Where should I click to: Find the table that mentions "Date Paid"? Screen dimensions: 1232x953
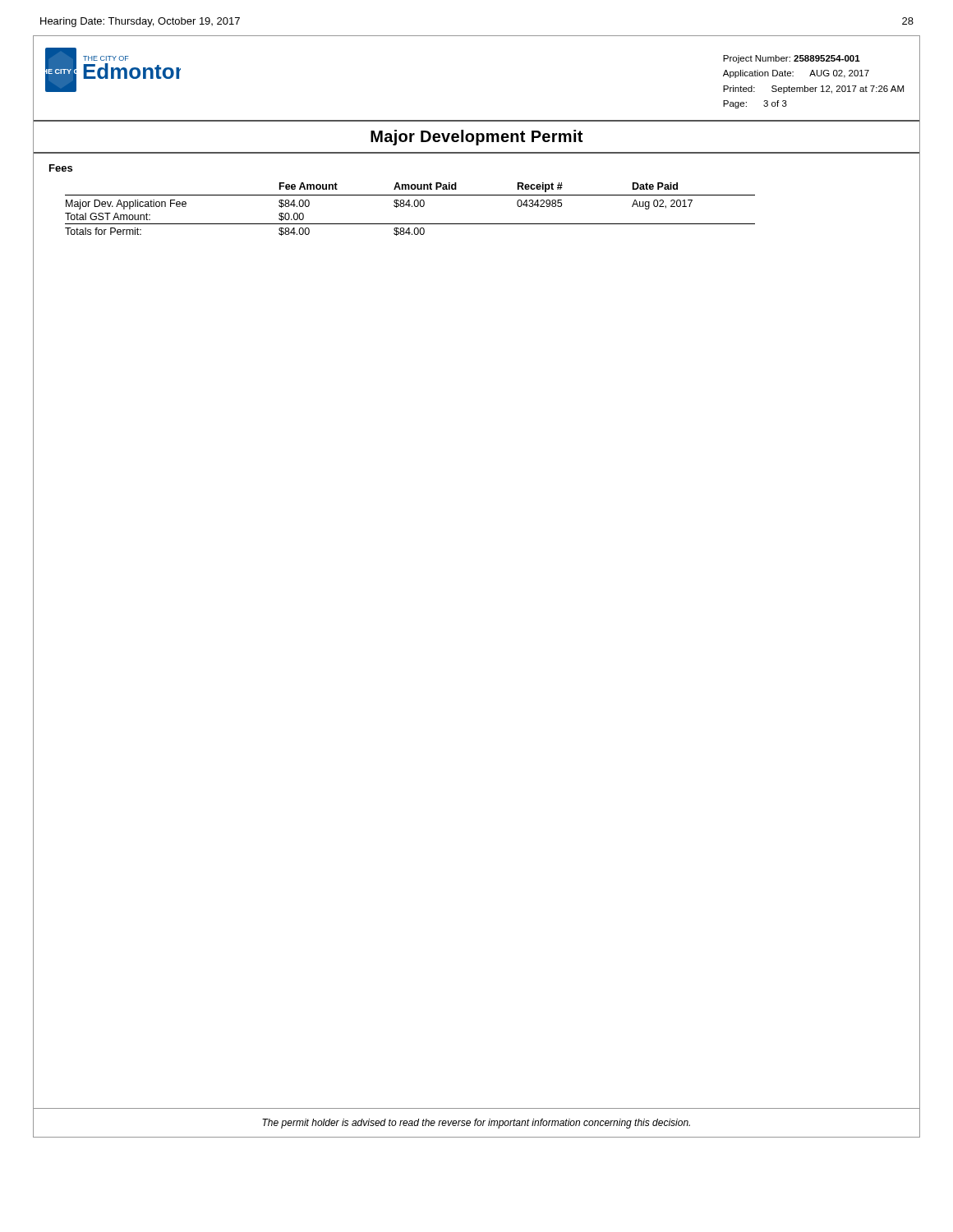point(485,208)
